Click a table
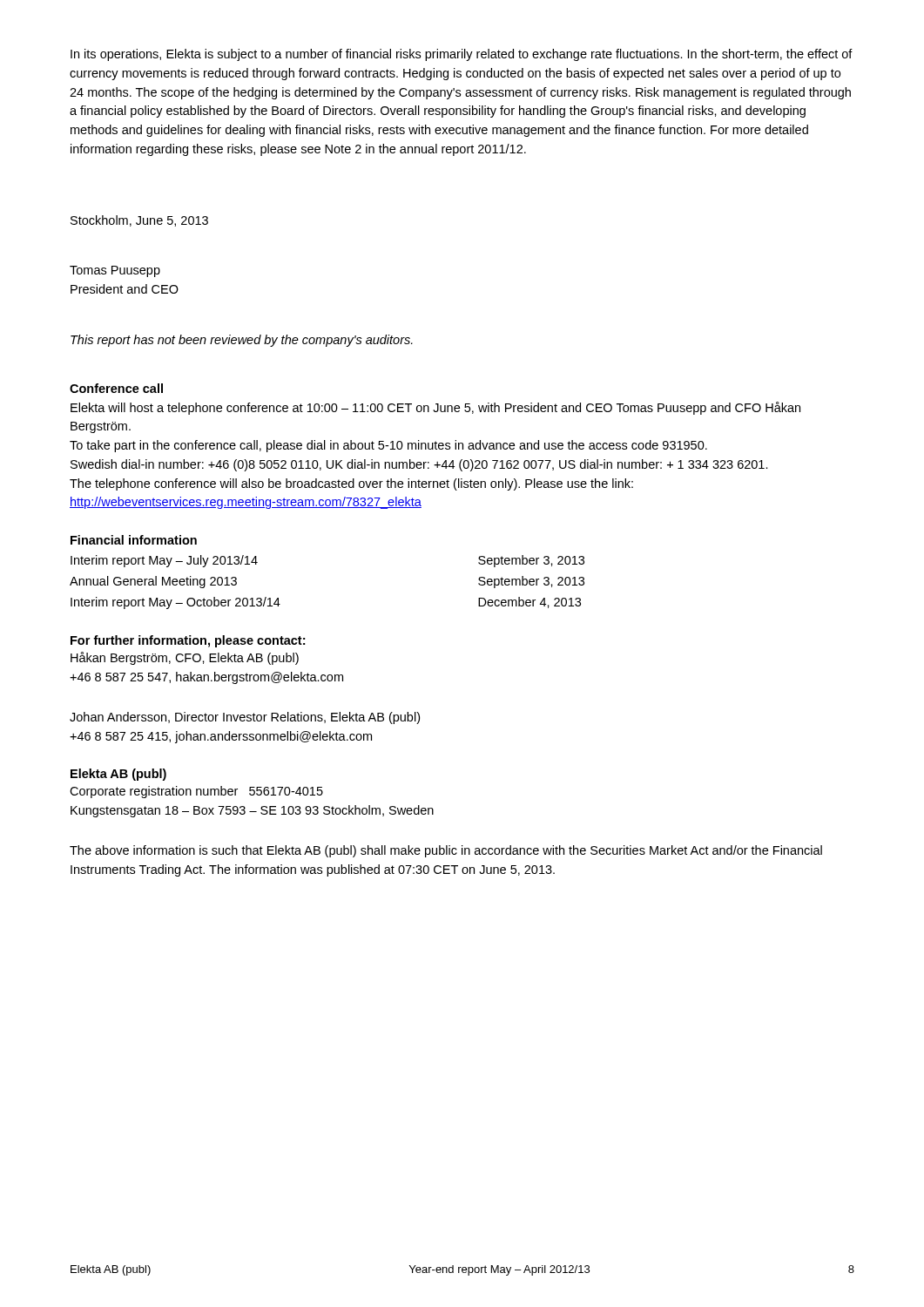 pos(462,582)
